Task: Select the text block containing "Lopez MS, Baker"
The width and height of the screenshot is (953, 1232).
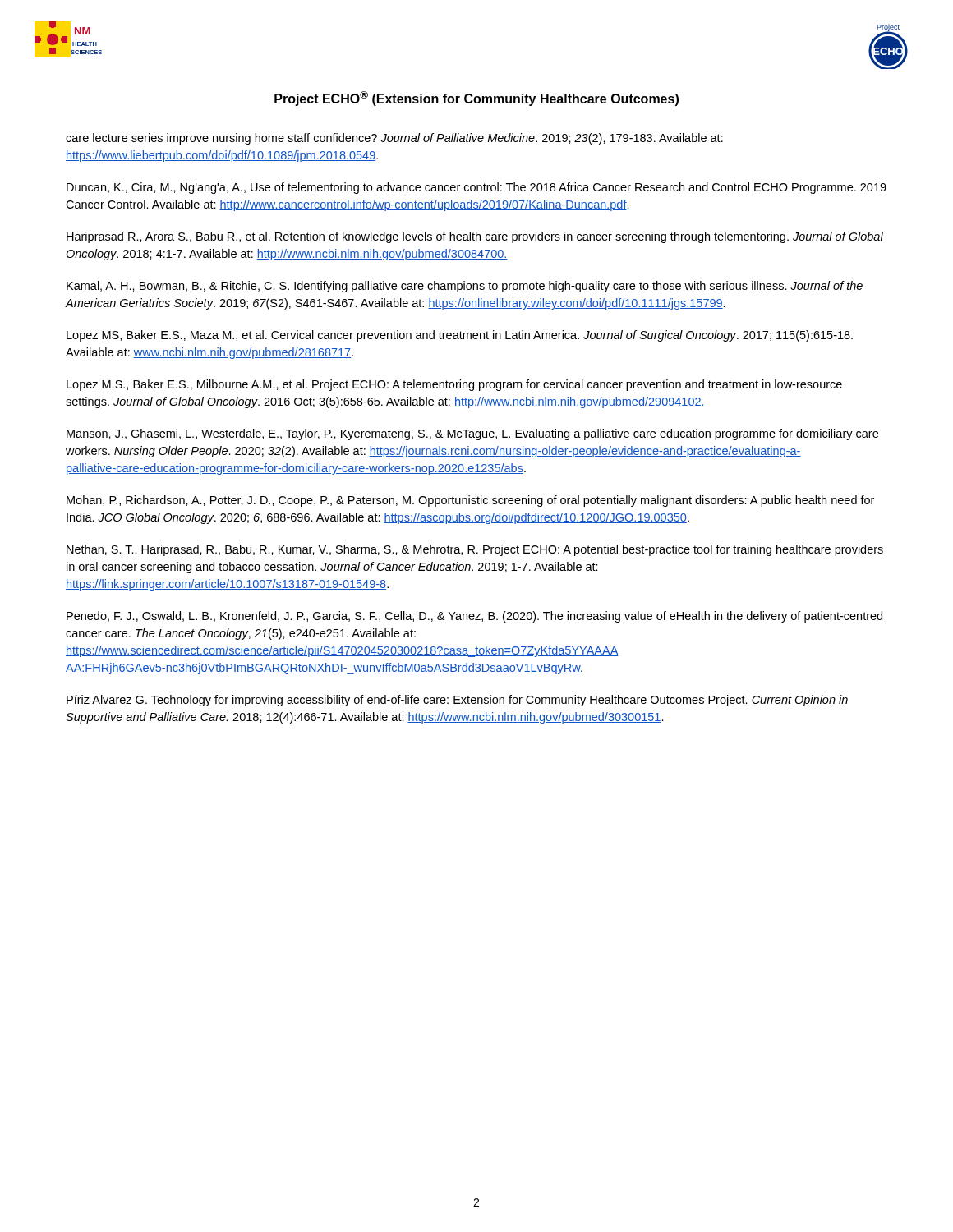Action: (460, 344)
